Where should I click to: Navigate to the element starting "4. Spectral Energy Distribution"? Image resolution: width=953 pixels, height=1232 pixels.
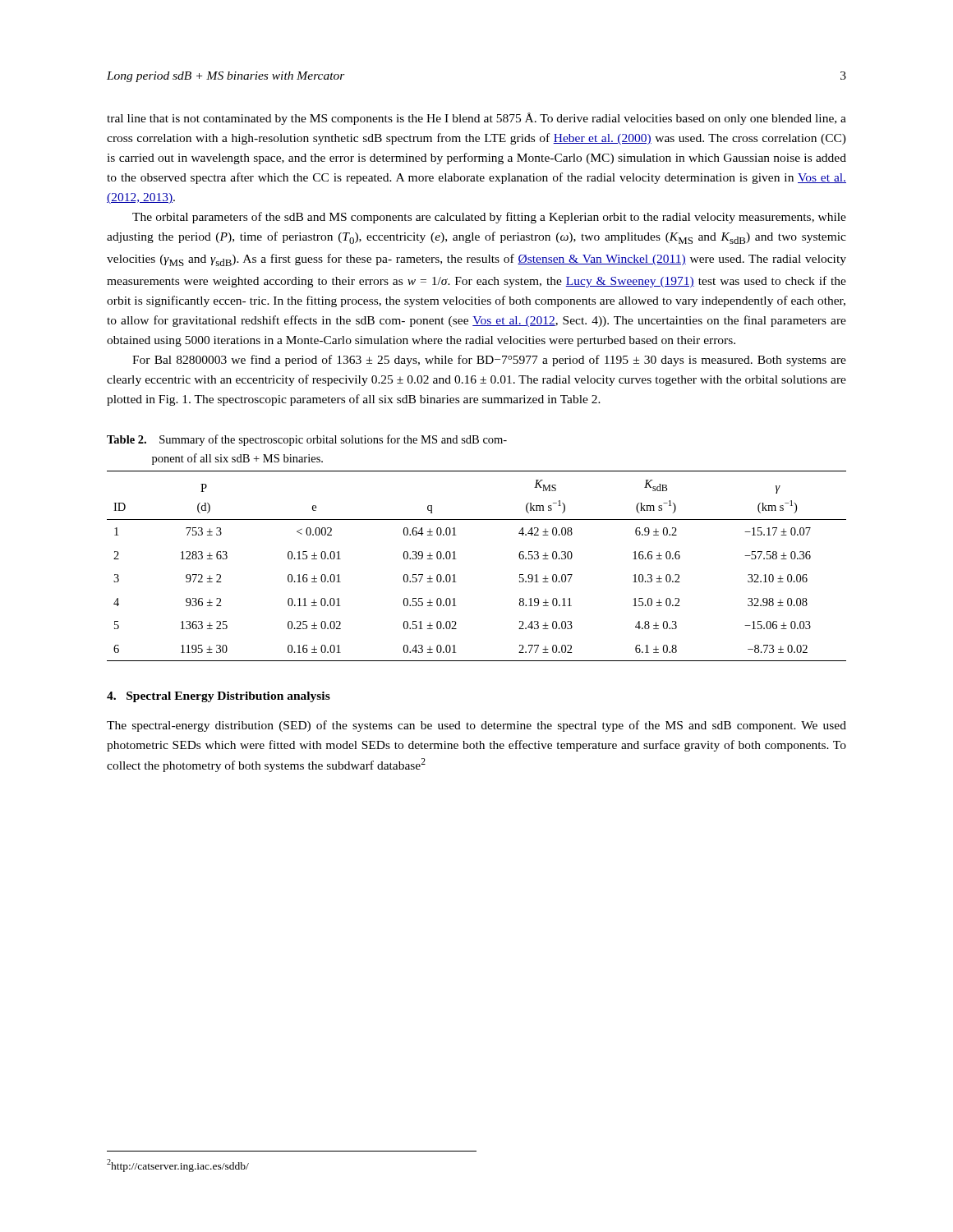click(x=218, y=695)
